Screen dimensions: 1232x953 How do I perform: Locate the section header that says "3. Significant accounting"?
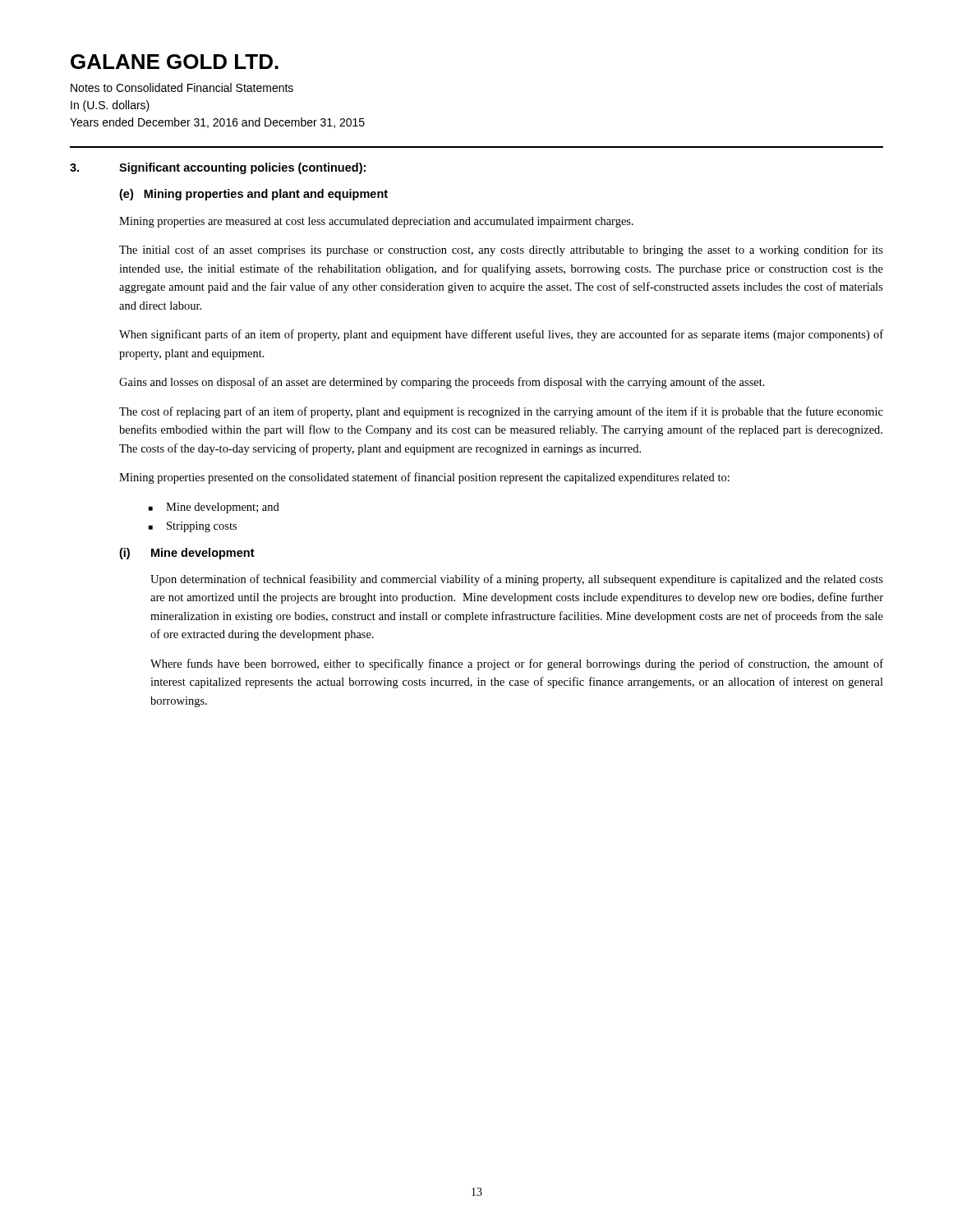coord(218,168)
